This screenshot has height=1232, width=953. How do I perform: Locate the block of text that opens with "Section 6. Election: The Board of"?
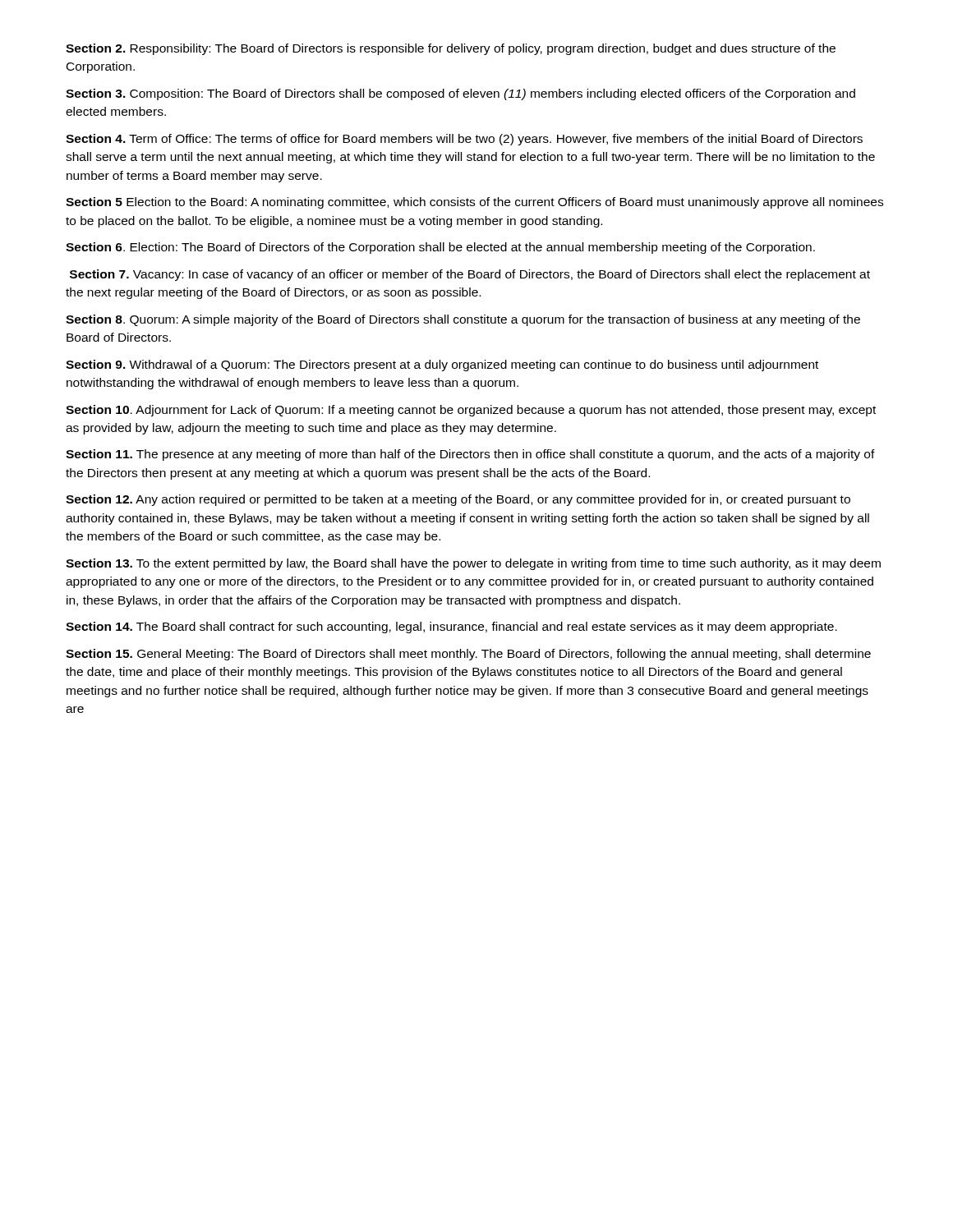tap(441, 247)
